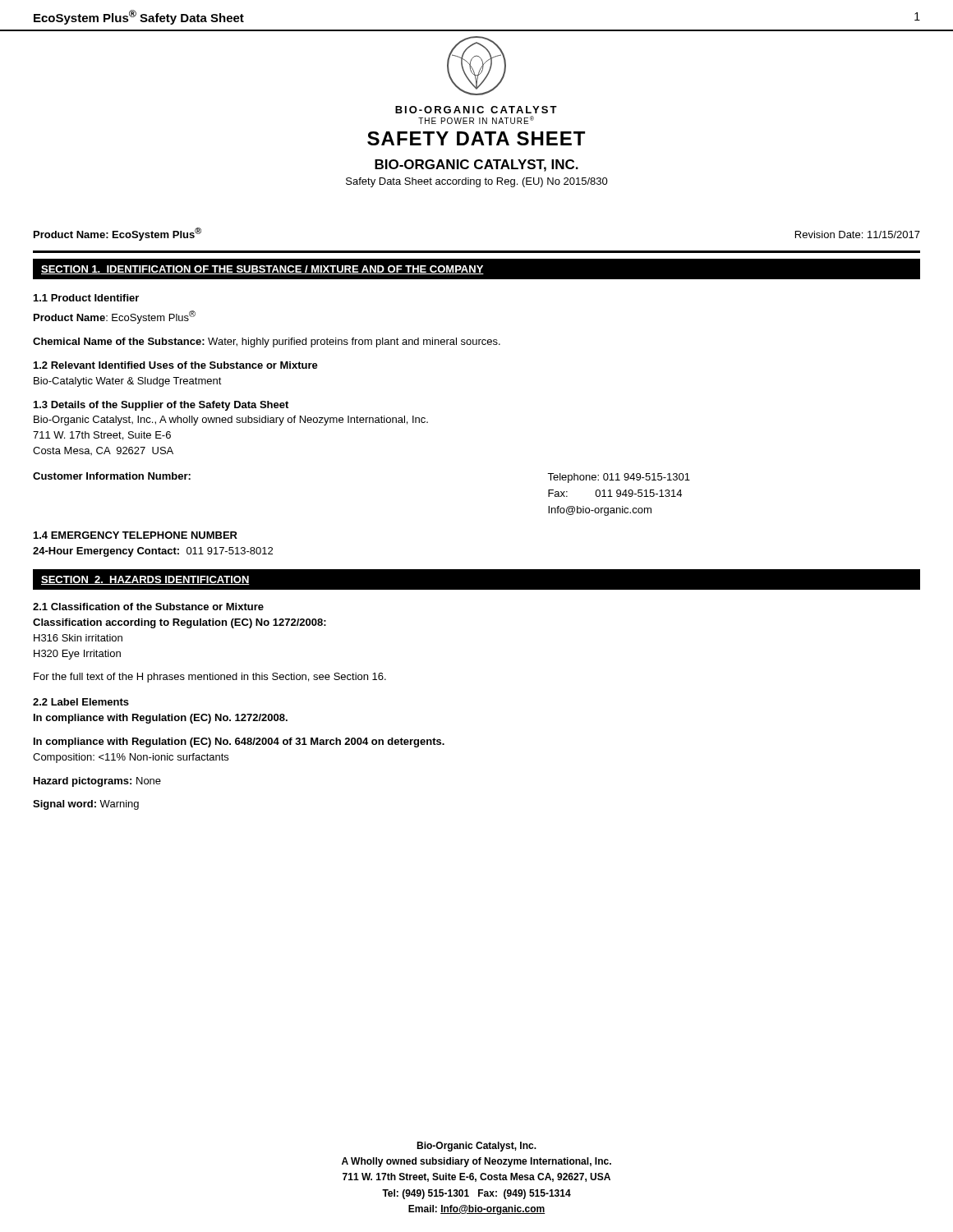The width and height of the screenshot is (953, 1232).
Task: Find the block starting "In compliance with Regulation (EC) No. 648/2004"
Action: [x=239, y=742]
